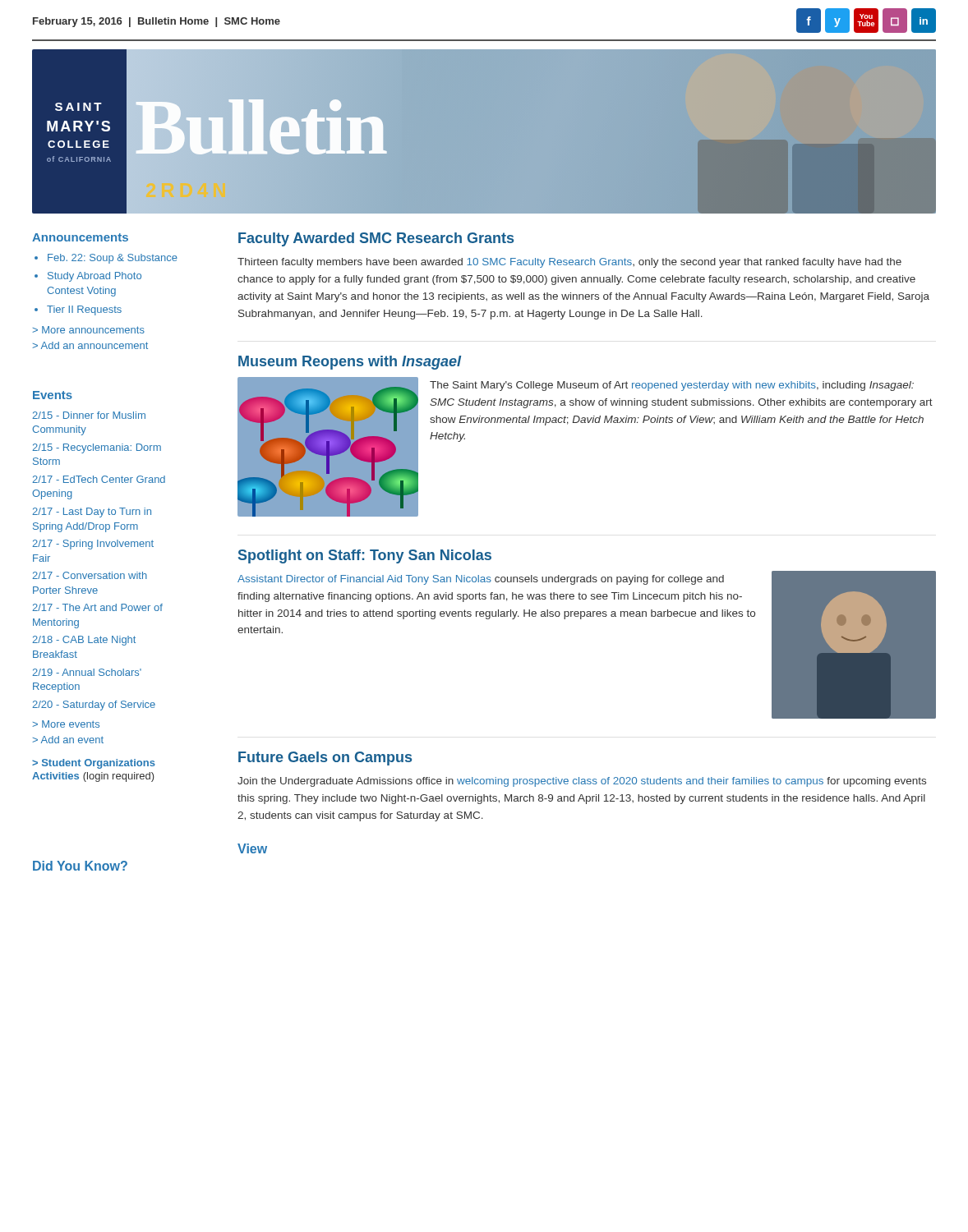
Task: Find the section header that reads "Museum Reopens with Insagael"
Action: pos(349,361)
